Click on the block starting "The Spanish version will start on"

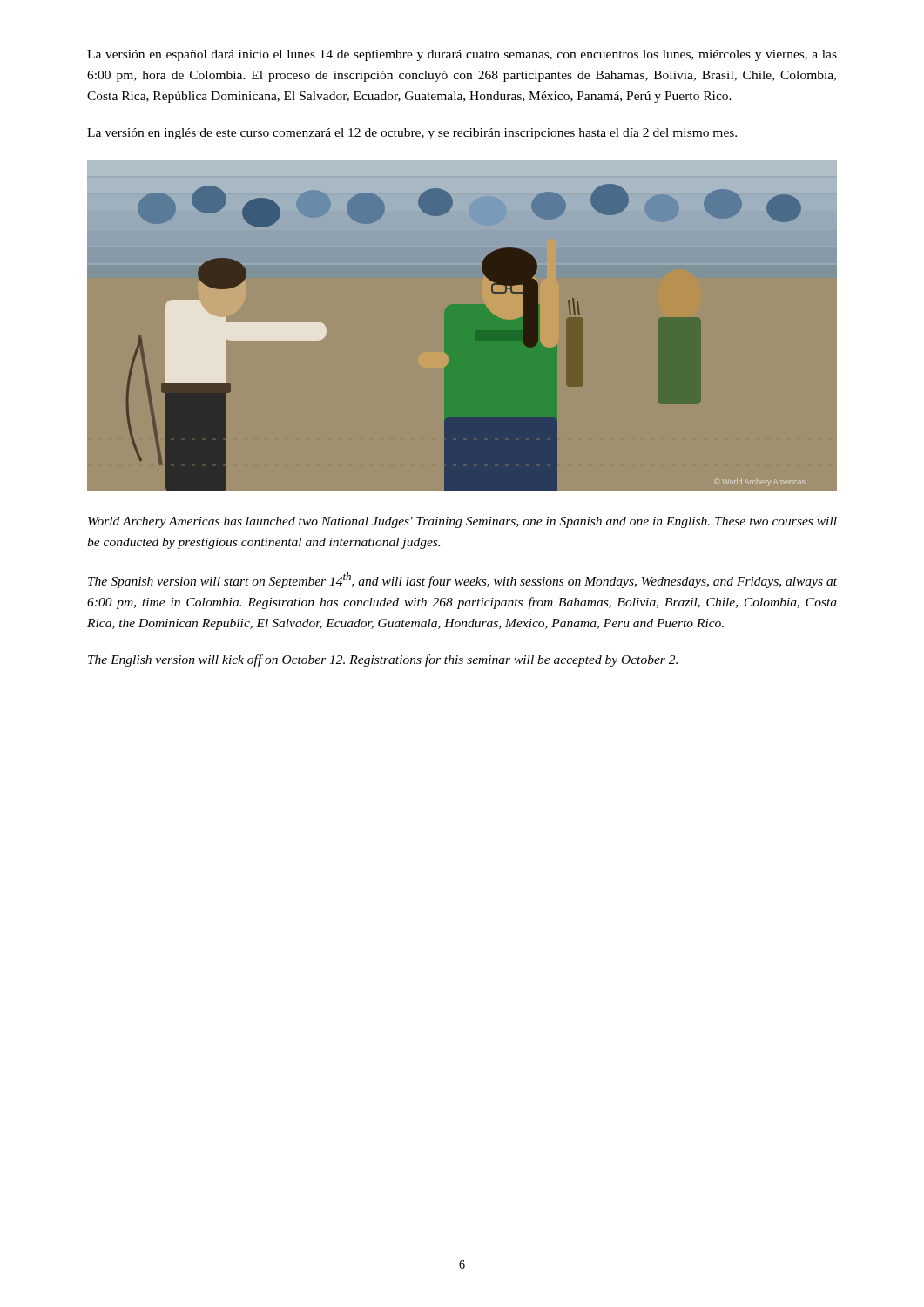462,600
